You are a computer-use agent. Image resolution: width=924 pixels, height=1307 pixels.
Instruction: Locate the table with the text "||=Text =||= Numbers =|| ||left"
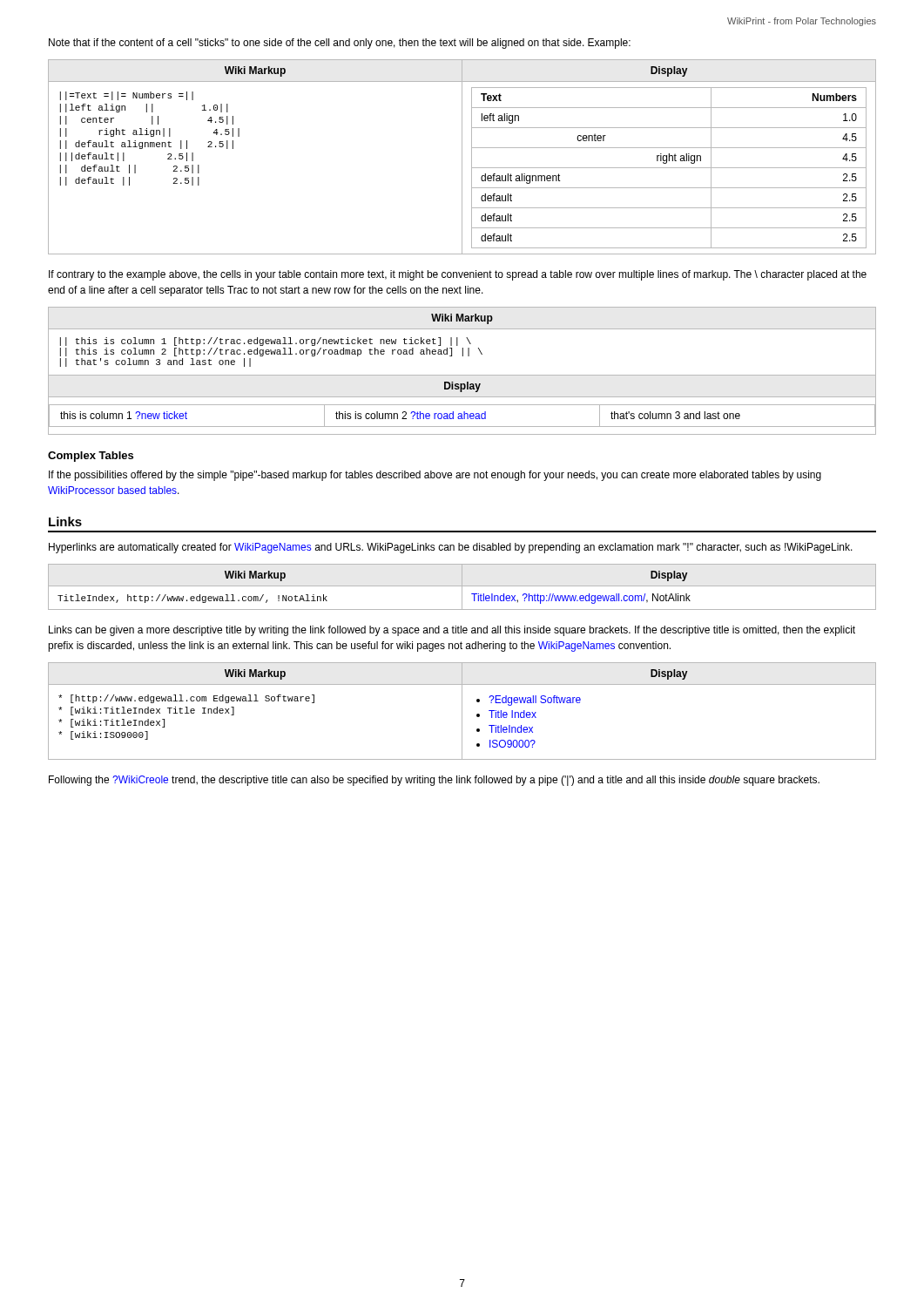point(462,157)
